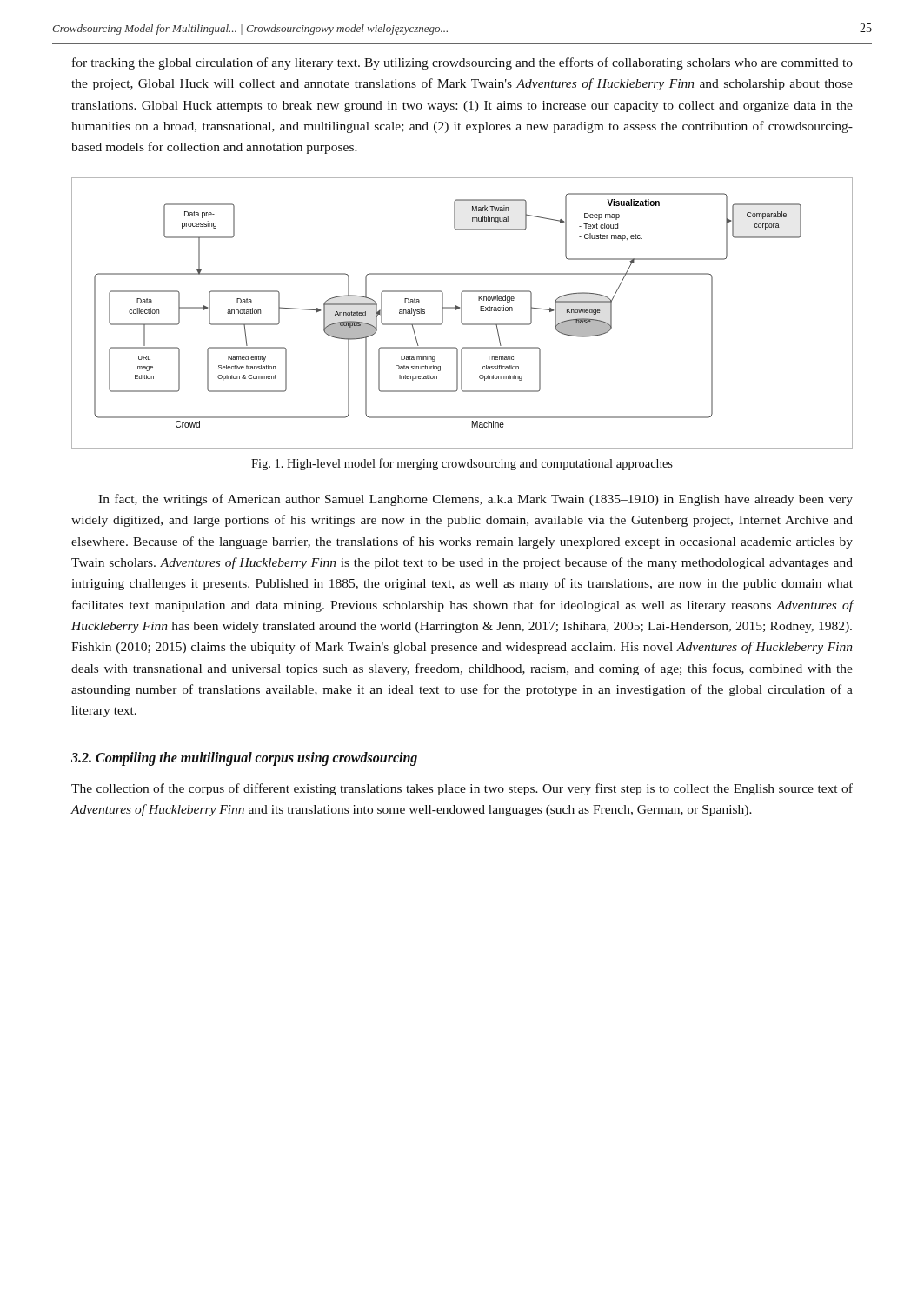The height and width of the screenshot is (1304, 924).
Task: Navigate to the passage starting "for tracking the global circulation of any literary"
Action: click(462, 105)
